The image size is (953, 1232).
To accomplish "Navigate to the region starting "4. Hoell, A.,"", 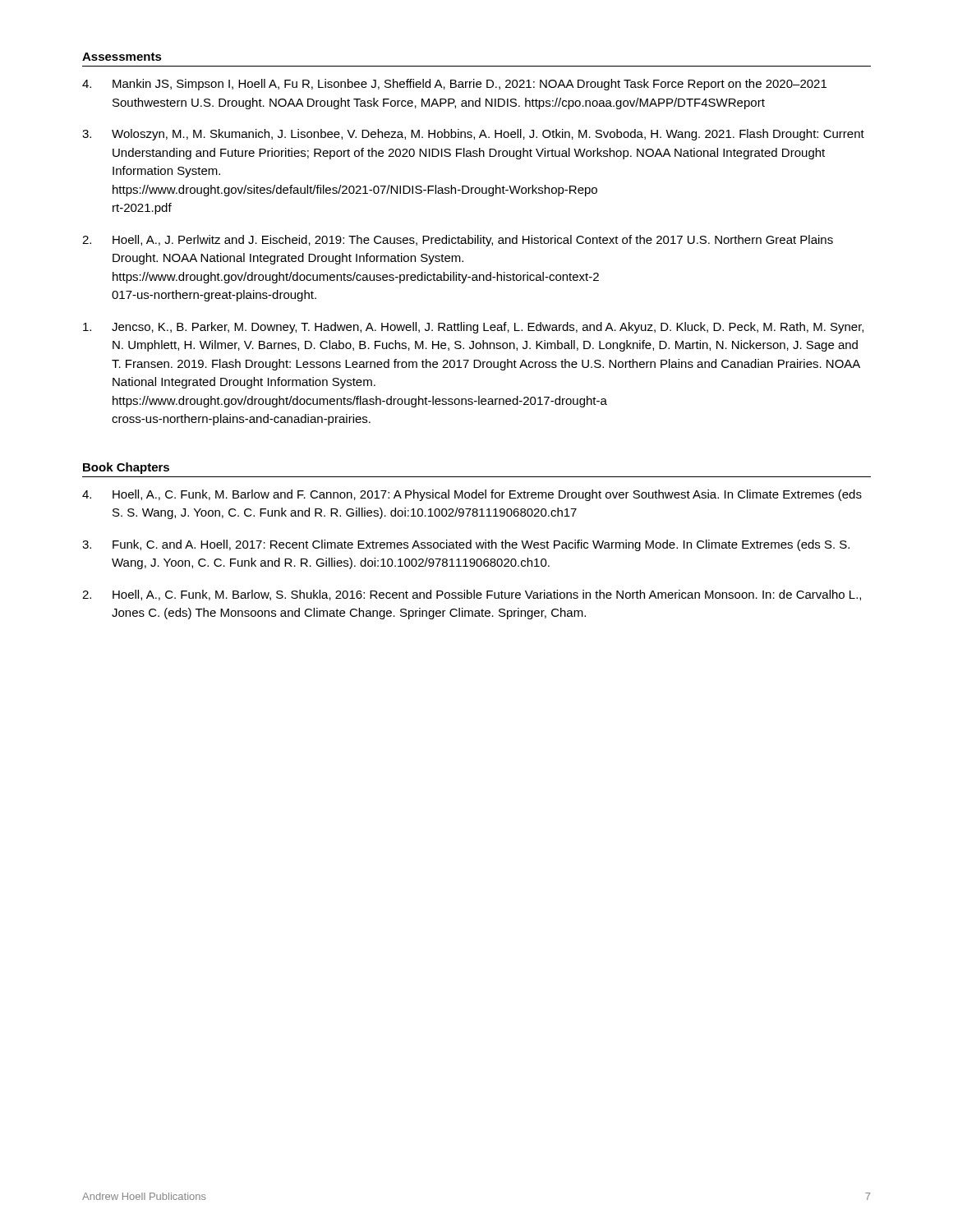I will [x=476, y=504].
